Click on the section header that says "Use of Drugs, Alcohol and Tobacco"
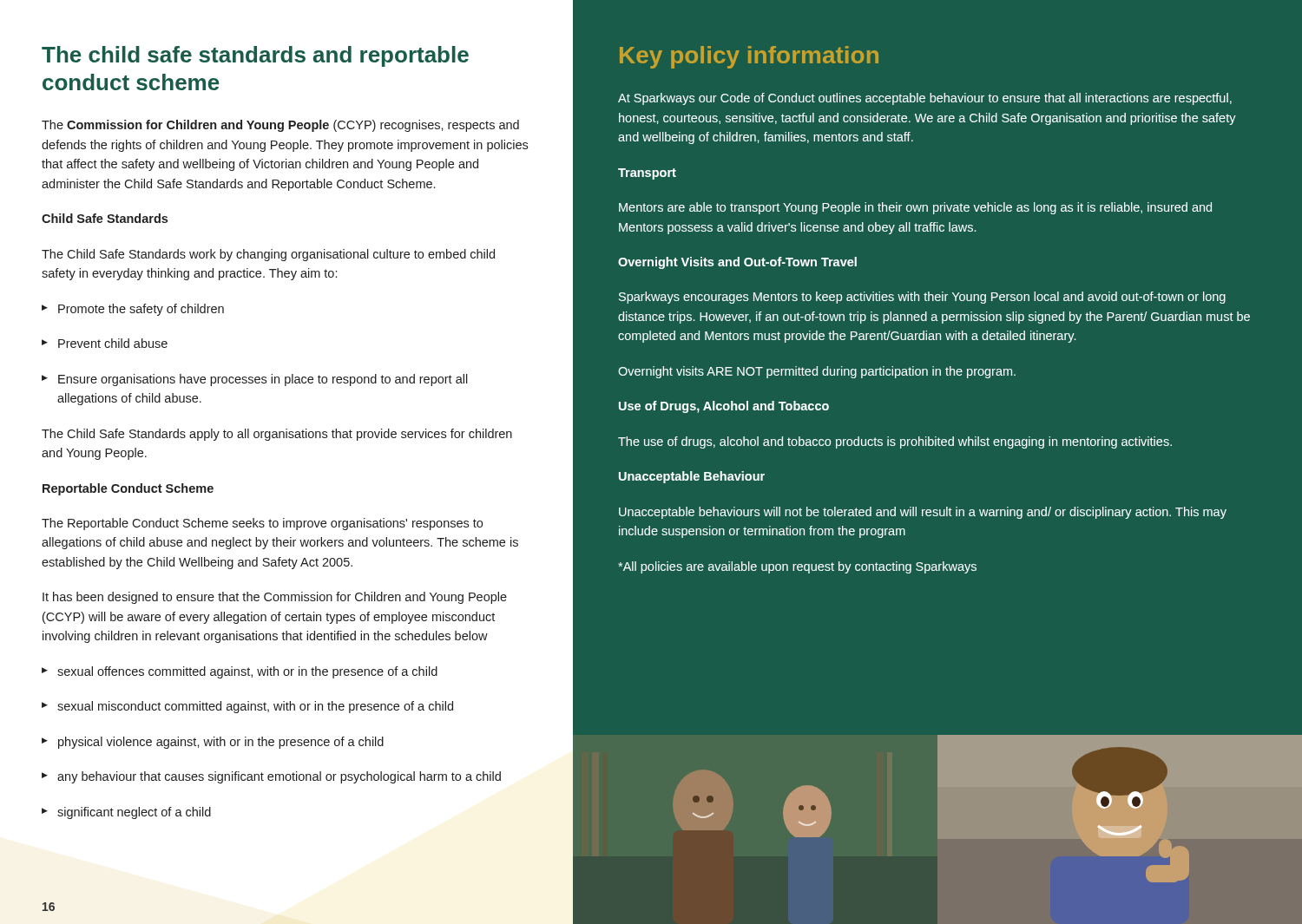The height and width of the screenshot is (924, 1302). coord(724,407)
